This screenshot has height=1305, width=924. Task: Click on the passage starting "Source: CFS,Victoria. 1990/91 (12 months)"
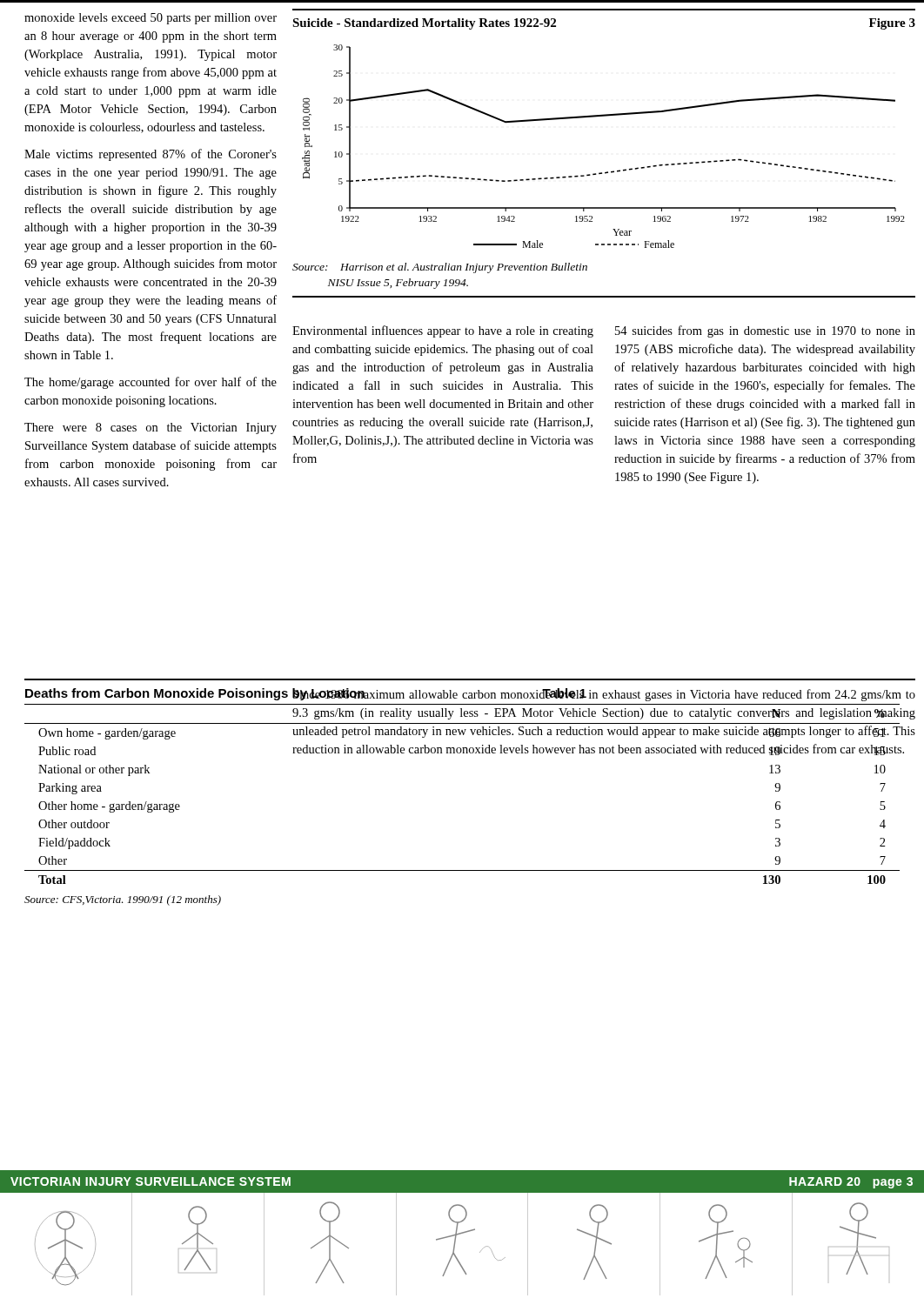coord(123,899)
